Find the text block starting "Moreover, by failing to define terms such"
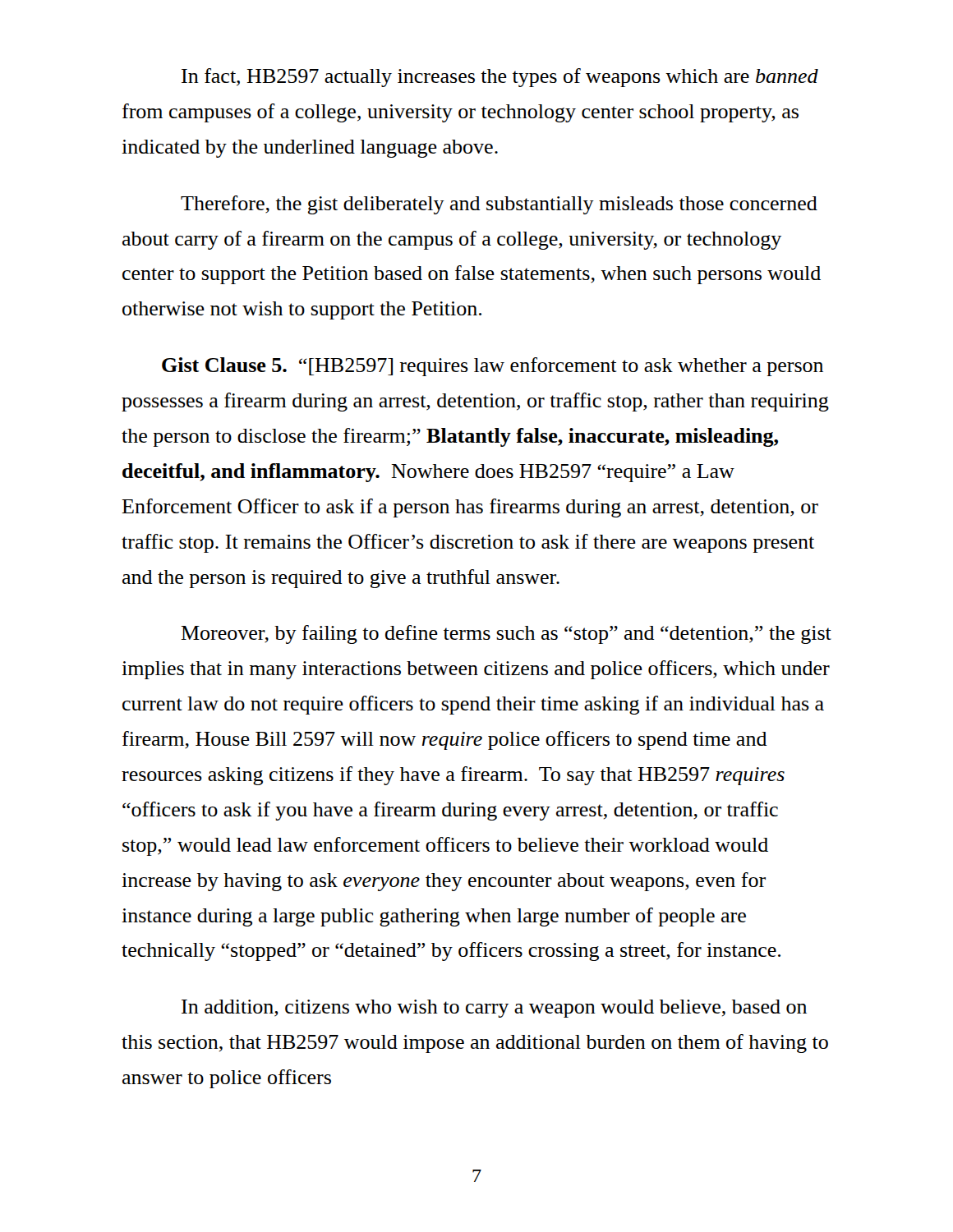Screen dimensions: 1232x953 [x=476, y=792]
